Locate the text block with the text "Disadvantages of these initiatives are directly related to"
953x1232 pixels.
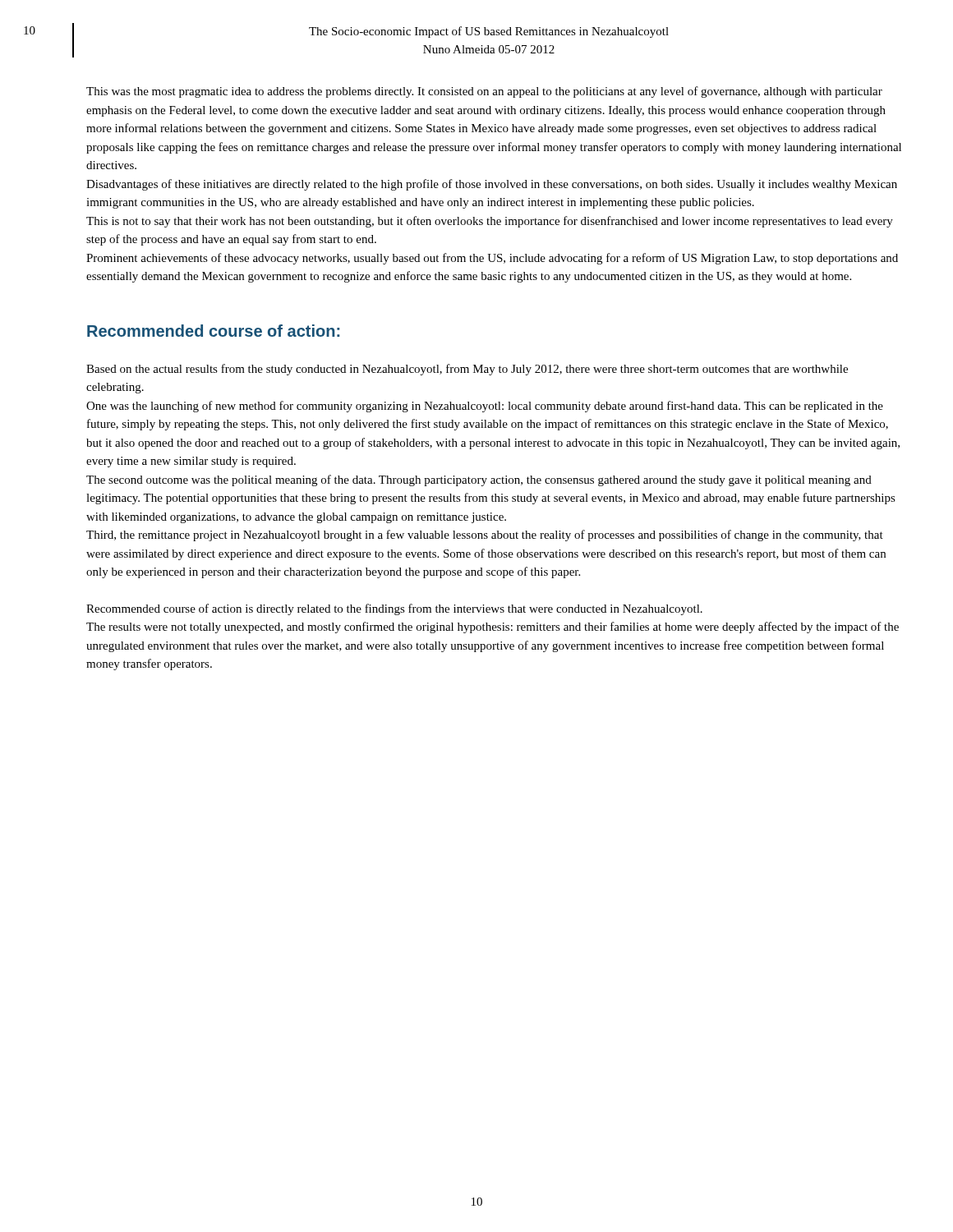pyautogui.click(x=492, y=193)
